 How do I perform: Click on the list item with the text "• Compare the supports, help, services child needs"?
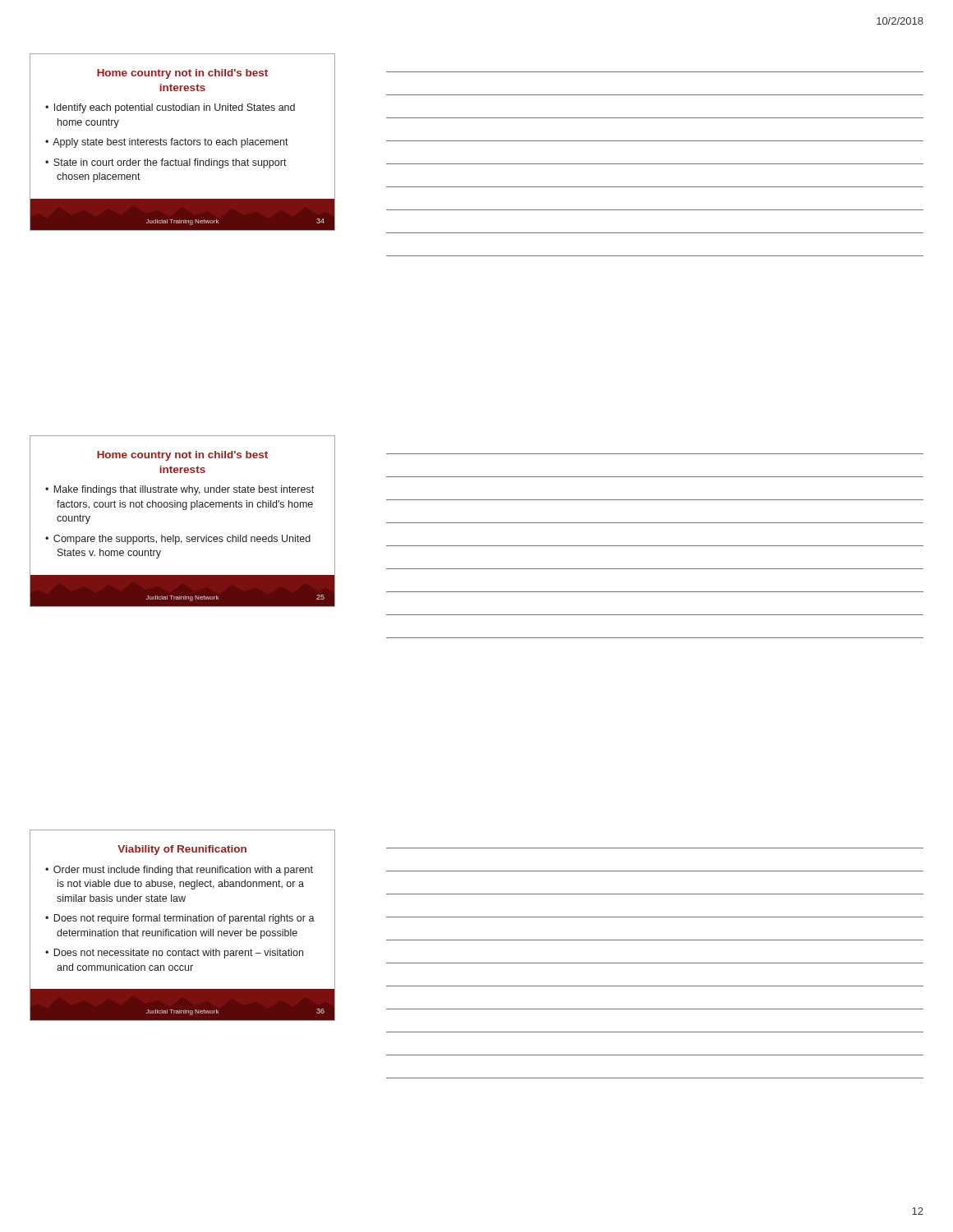178,546
